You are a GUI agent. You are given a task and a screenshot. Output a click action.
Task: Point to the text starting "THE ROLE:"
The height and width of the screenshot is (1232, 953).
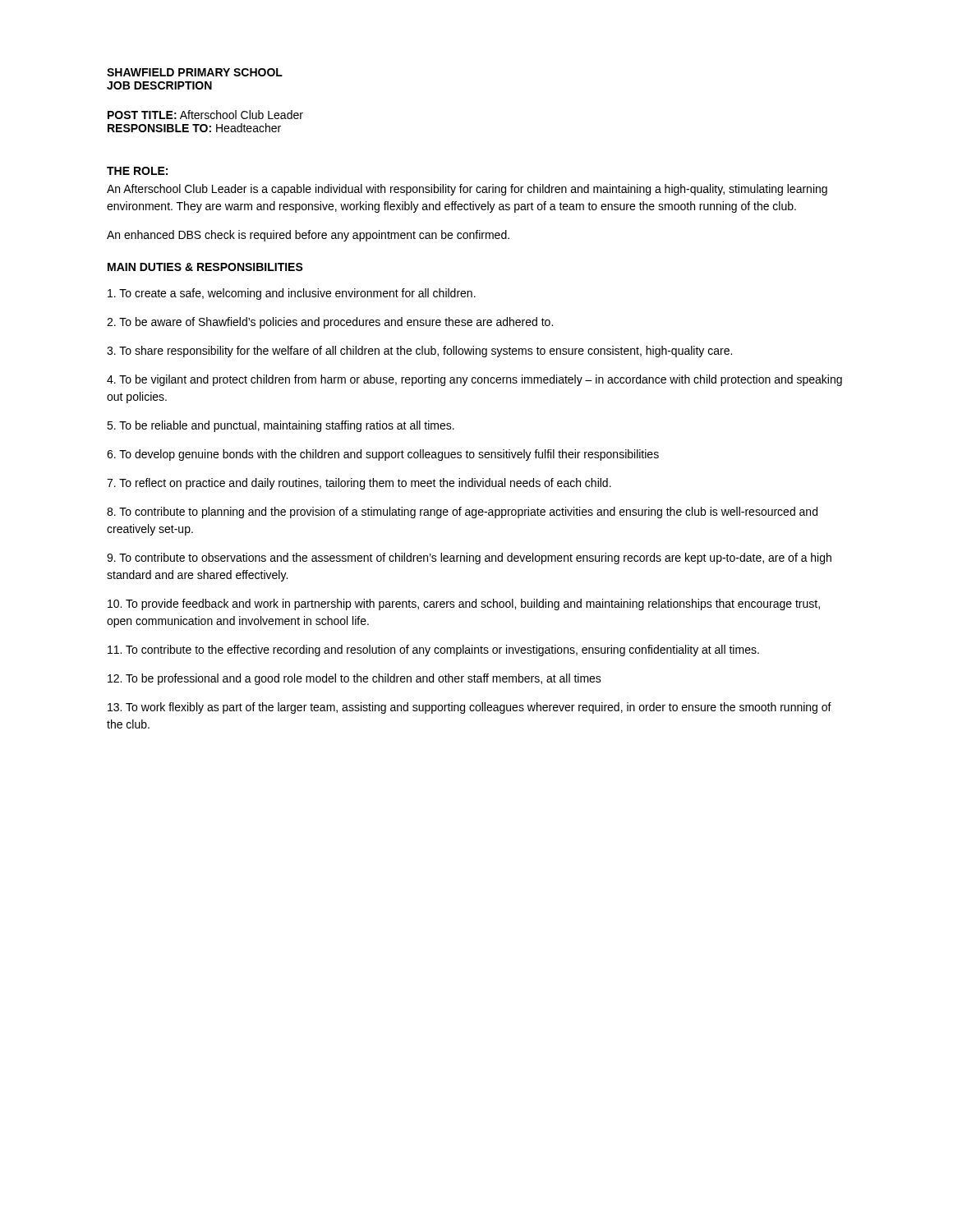coord(138,171)
